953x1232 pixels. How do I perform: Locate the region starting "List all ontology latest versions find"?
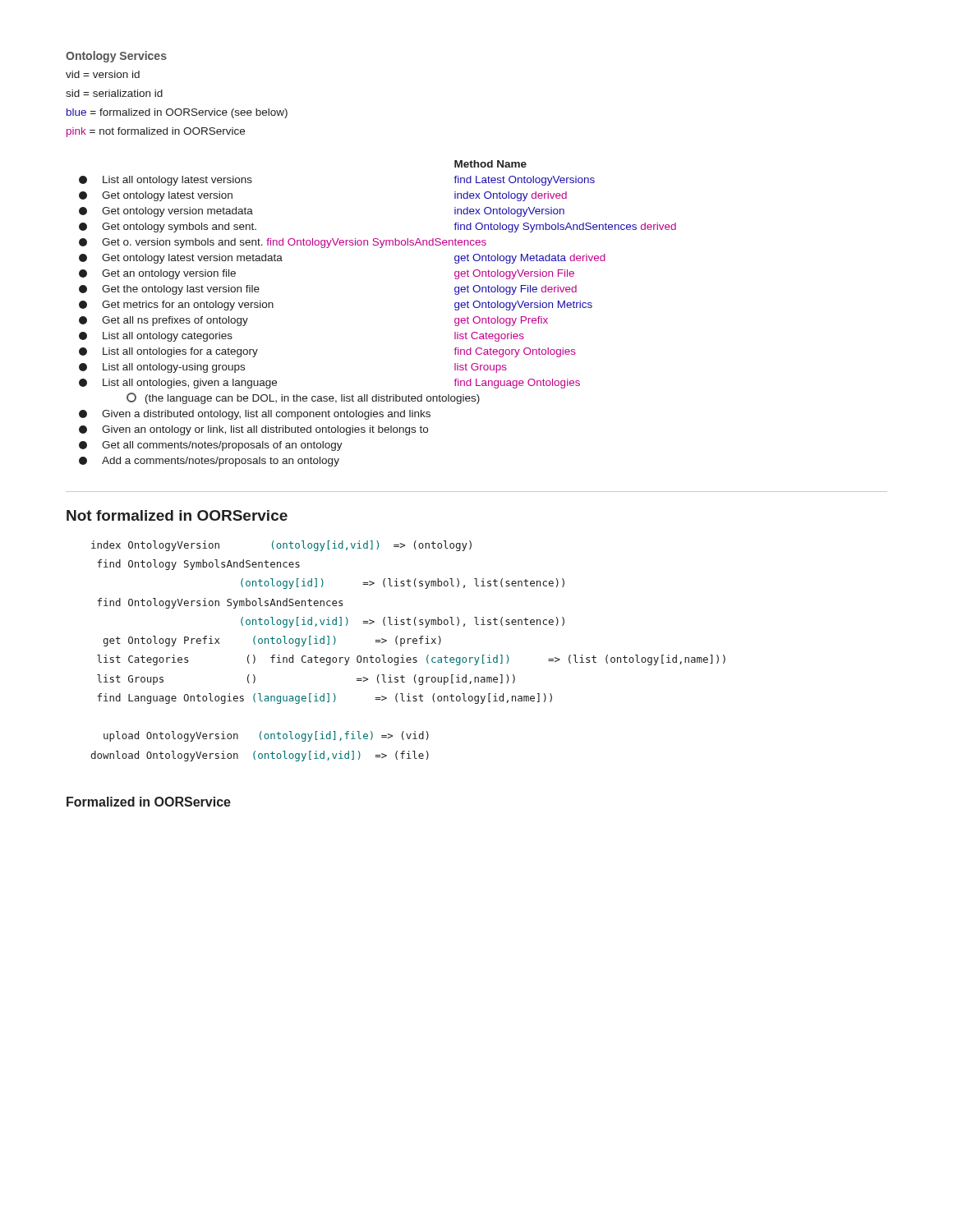(476, 179)
